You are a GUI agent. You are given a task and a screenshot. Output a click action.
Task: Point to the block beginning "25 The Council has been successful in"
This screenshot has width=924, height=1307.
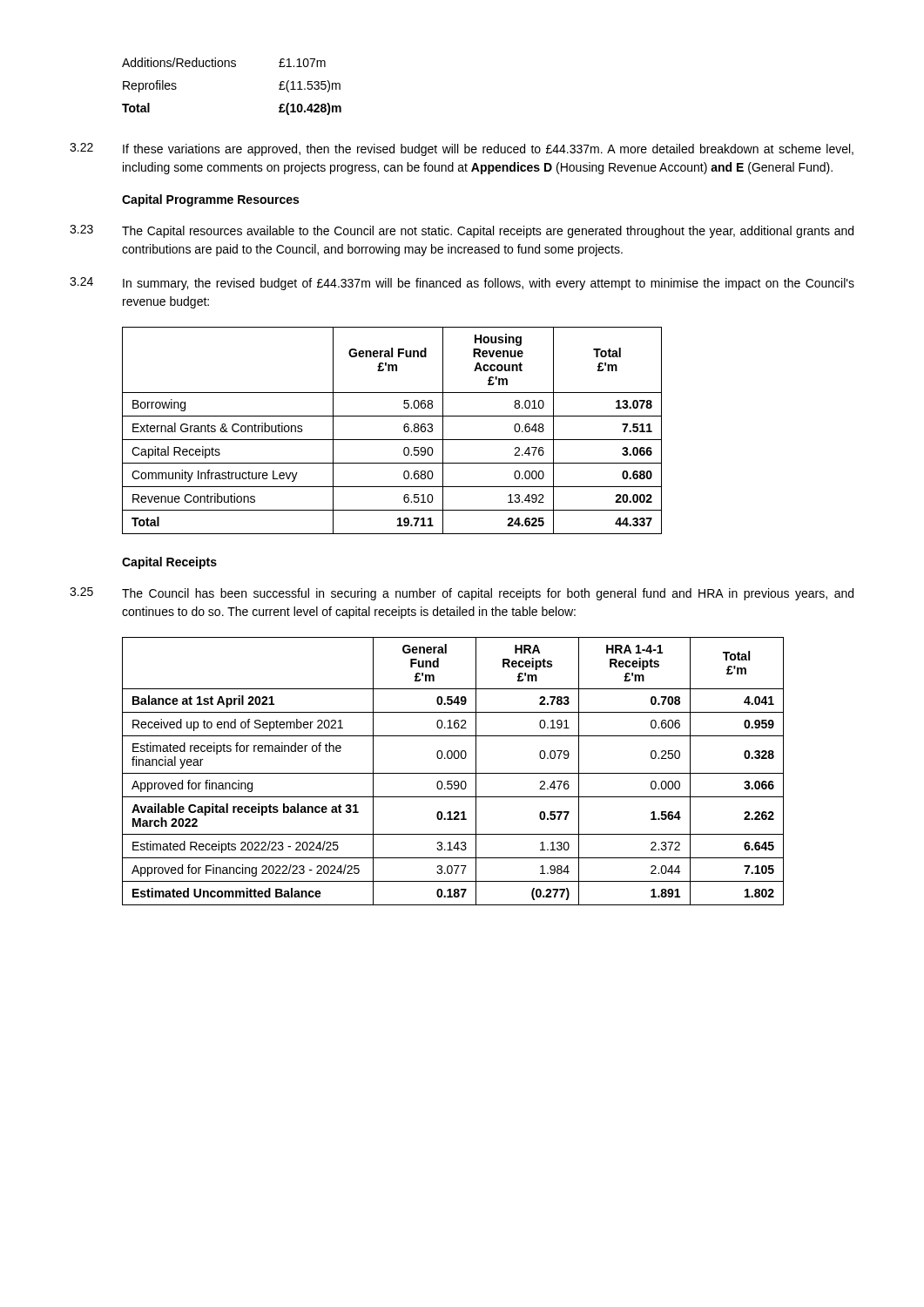462,603
